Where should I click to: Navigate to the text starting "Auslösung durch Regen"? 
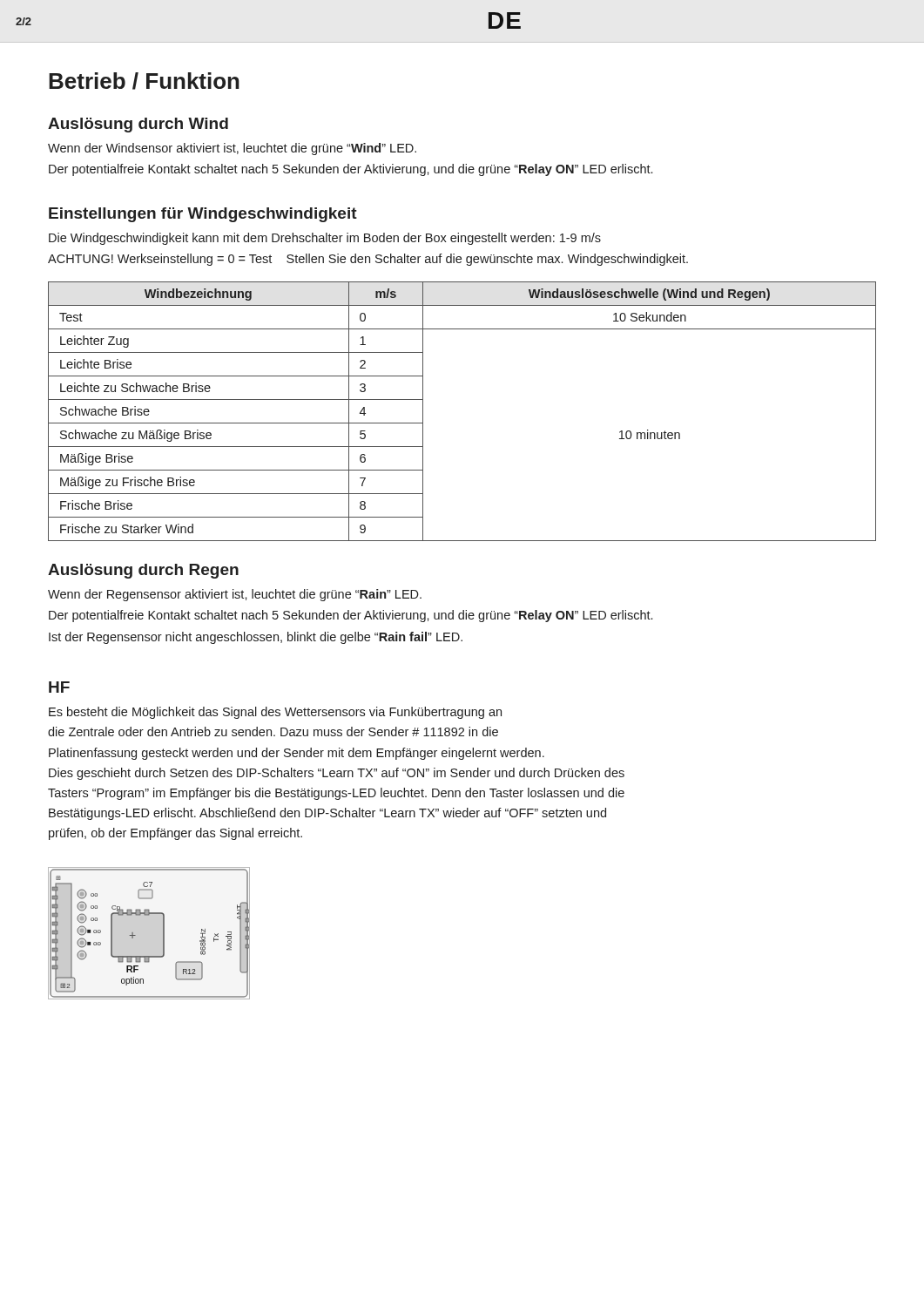(143, 569)
